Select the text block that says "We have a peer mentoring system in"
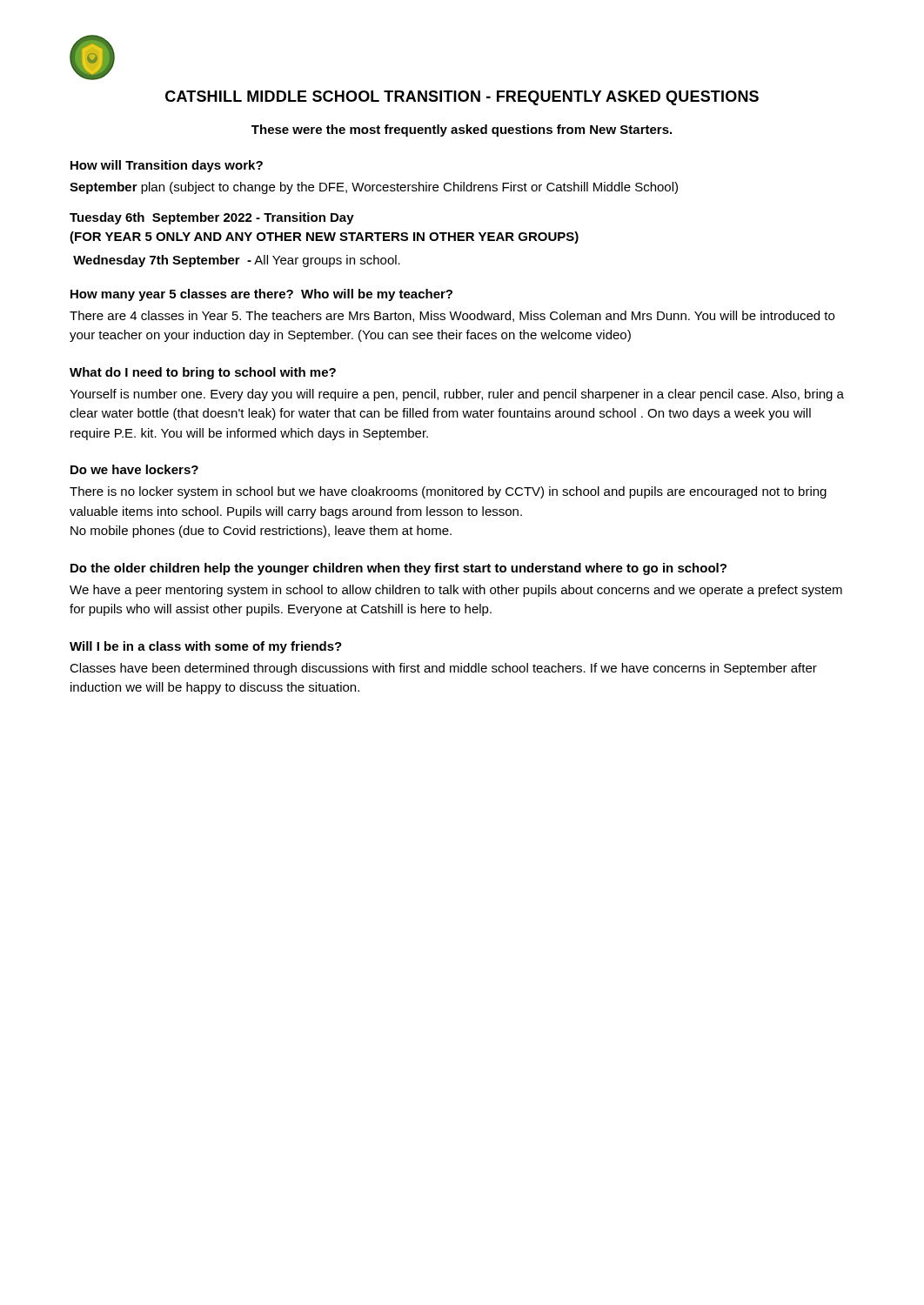The height and width of the screenshot is (1305, 924). (456, 599)
